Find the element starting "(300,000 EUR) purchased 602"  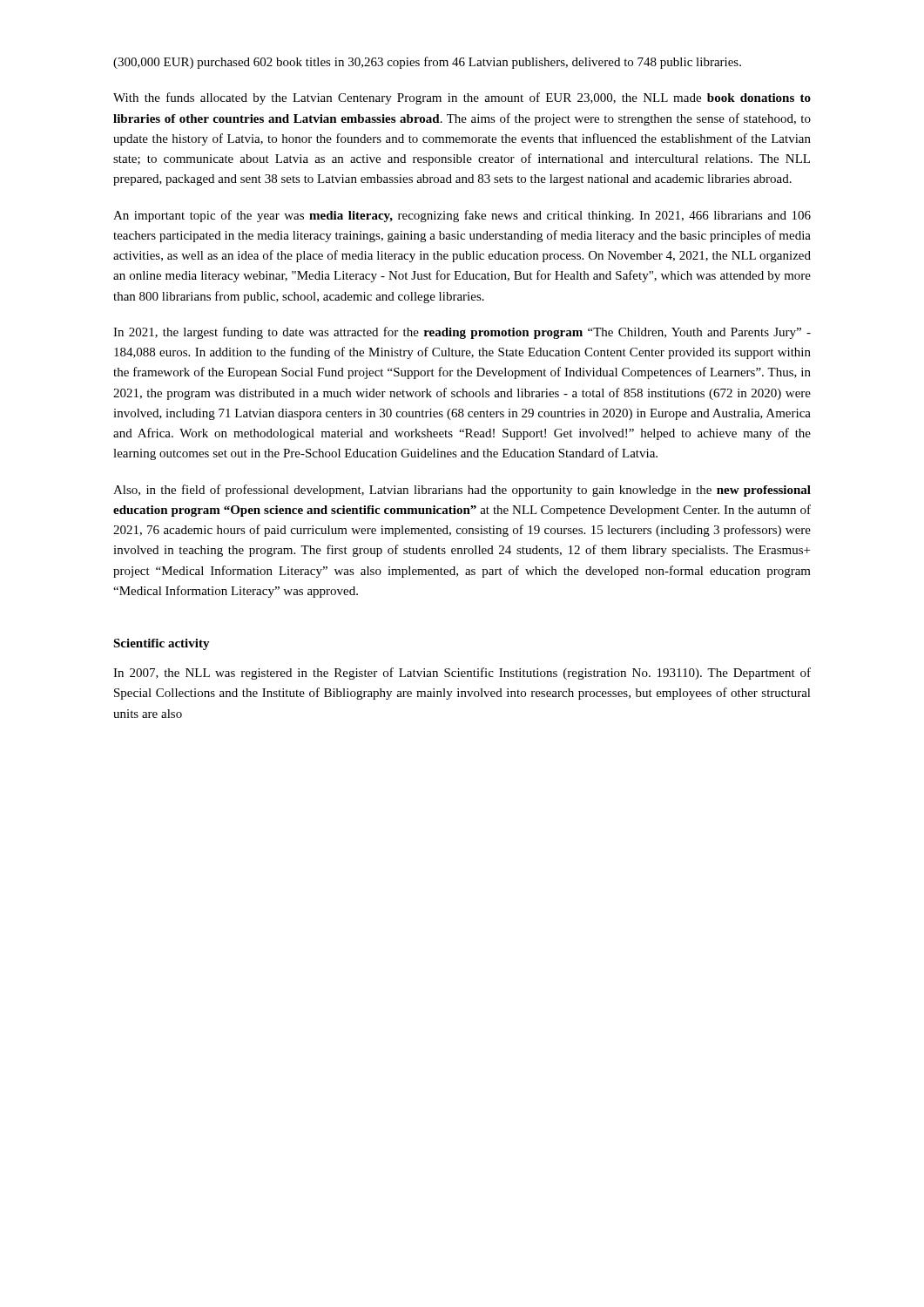click(428, 62)
